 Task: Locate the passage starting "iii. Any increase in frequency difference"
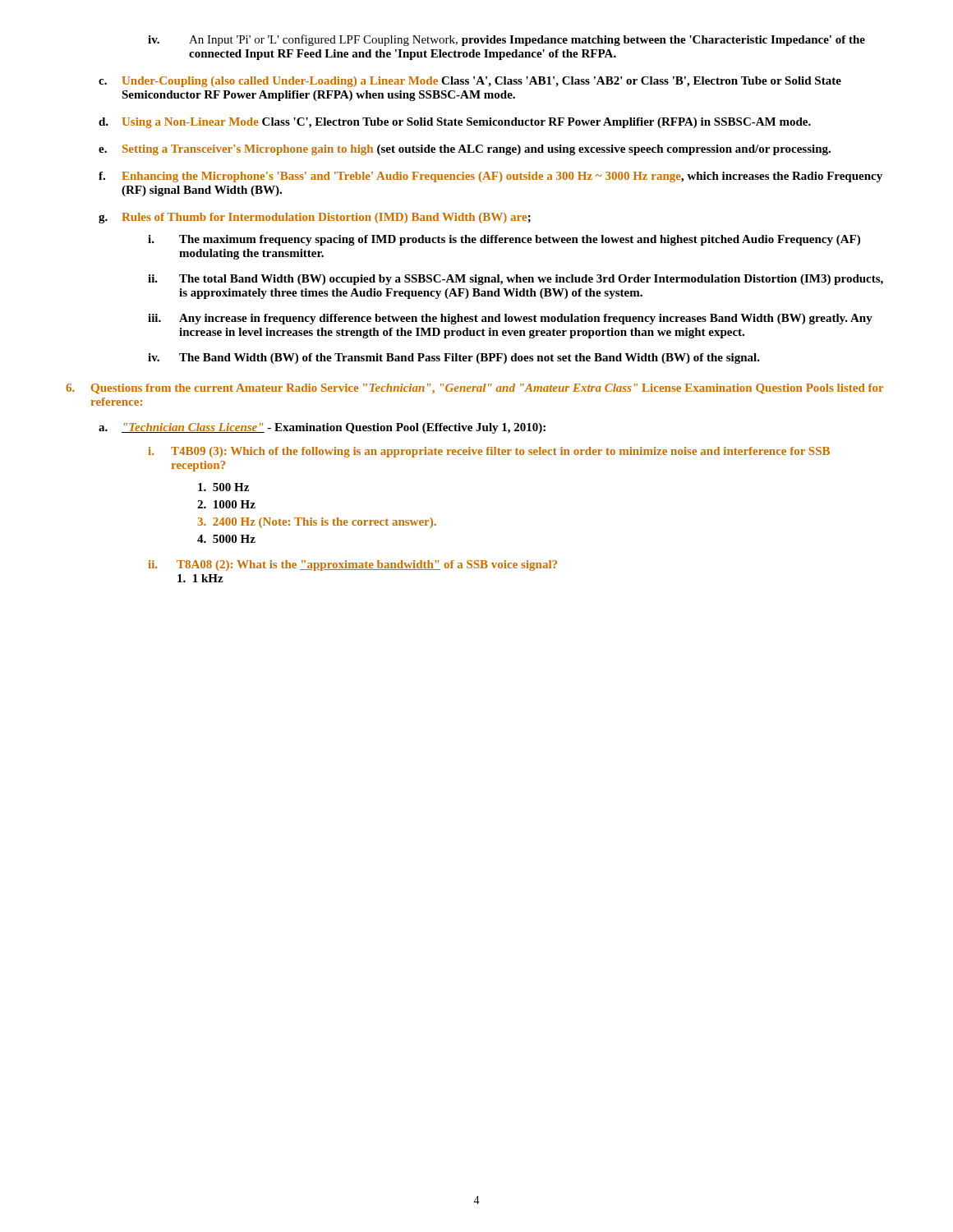point(518,325)
